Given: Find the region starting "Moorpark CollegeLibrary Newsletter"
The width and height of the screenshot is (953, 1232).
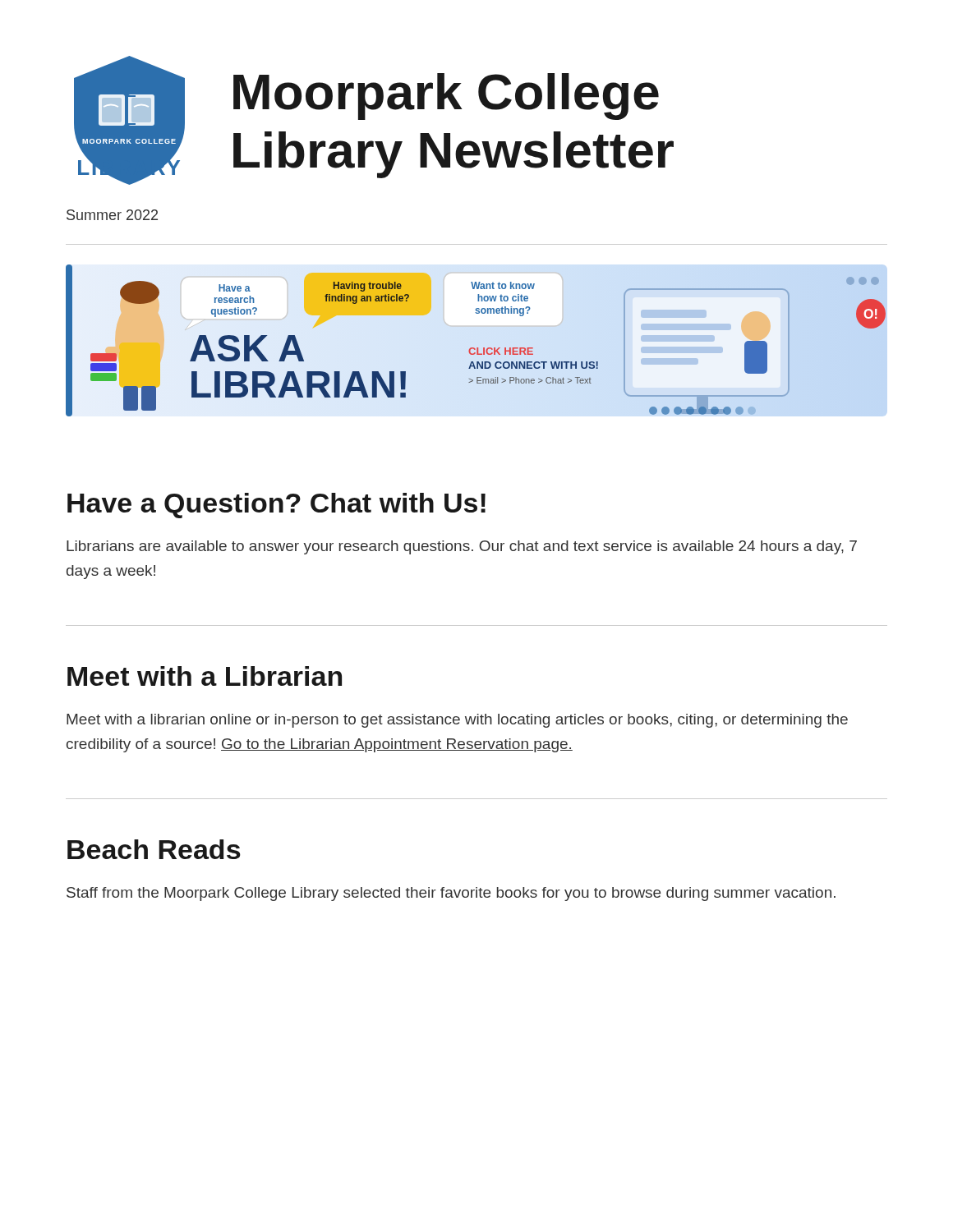Looking at the screenshot, I should tap(559, 121).
